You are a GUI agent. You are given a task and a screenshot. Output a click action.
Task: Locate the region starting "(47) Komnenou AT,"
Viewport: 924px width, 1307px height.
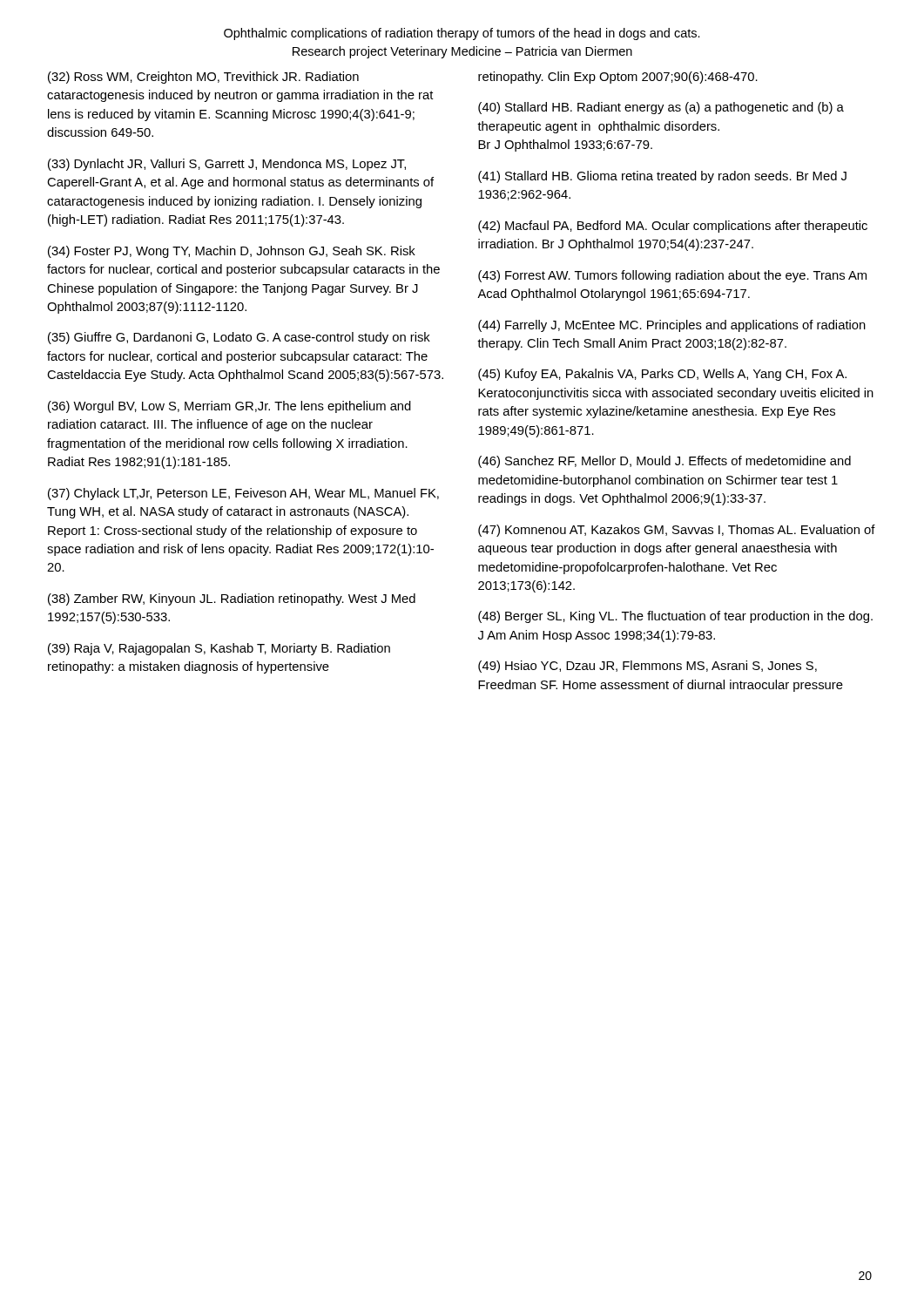[676, 558]
